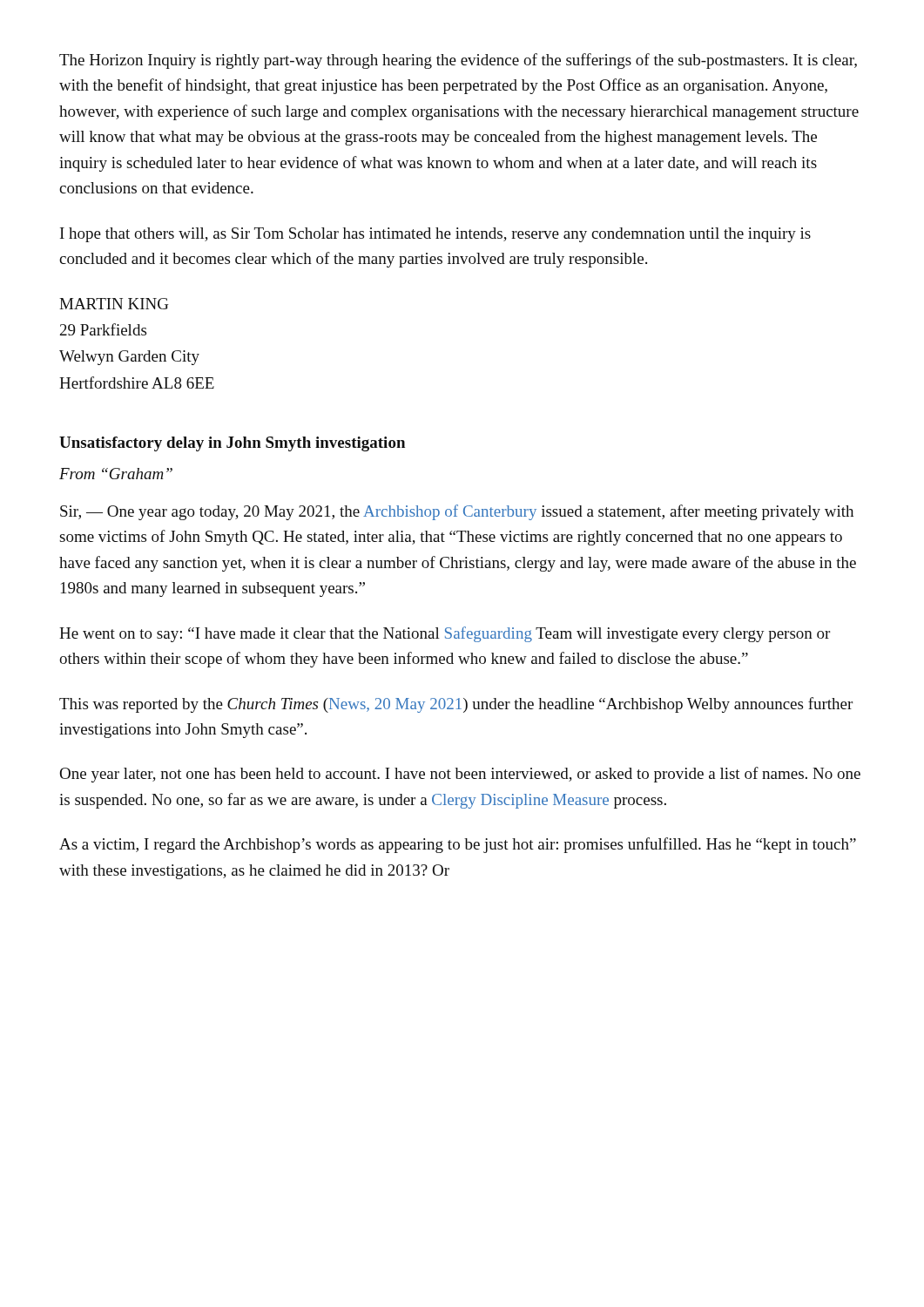The width and height of the screenshot is (924, 1307).
Task: Select the region starting "I hope that others"
Action: pyautogui.click(x=435, y=246)
